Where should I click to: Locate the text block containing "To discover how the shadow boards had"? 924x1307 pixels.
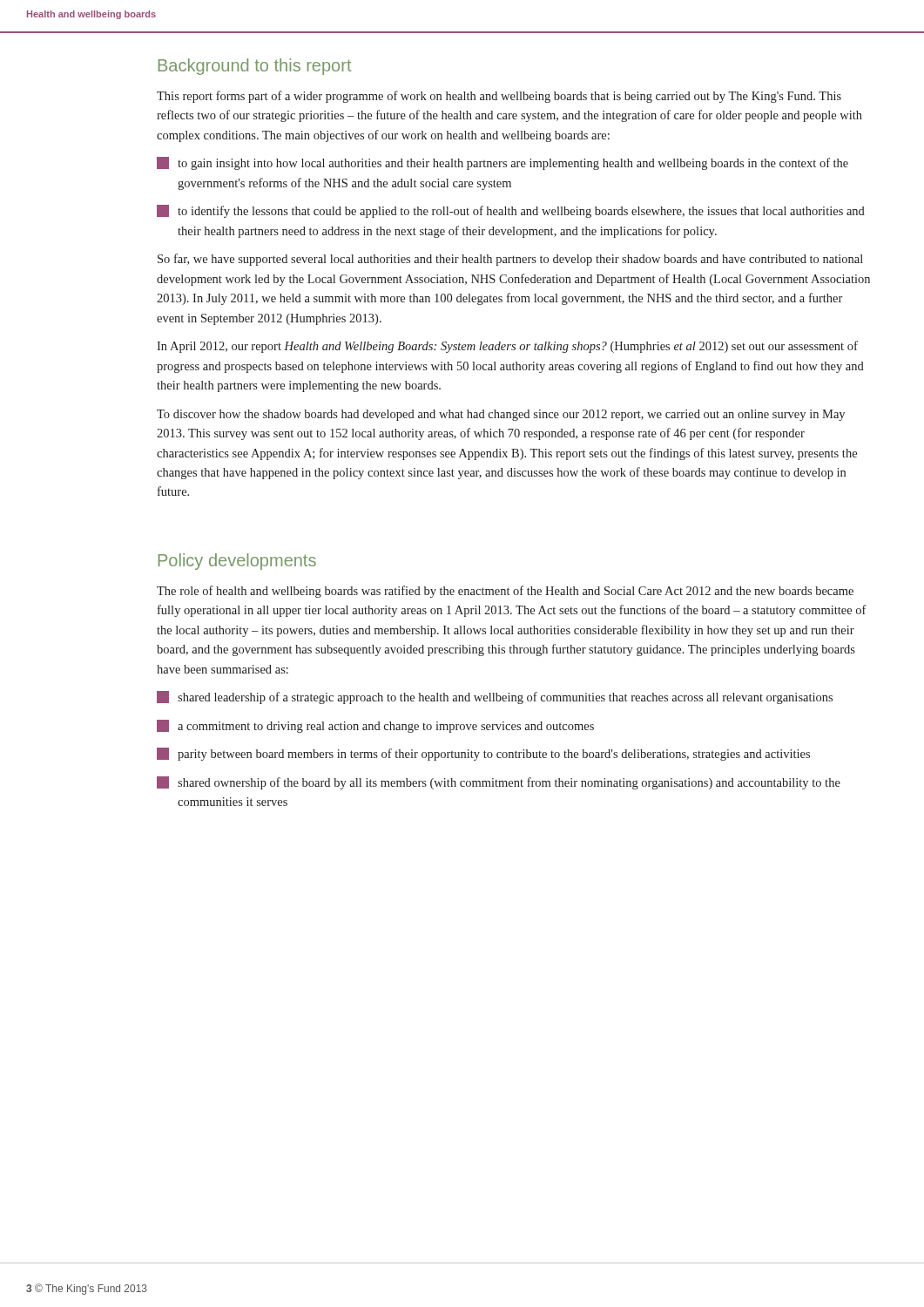click(507, 453)
